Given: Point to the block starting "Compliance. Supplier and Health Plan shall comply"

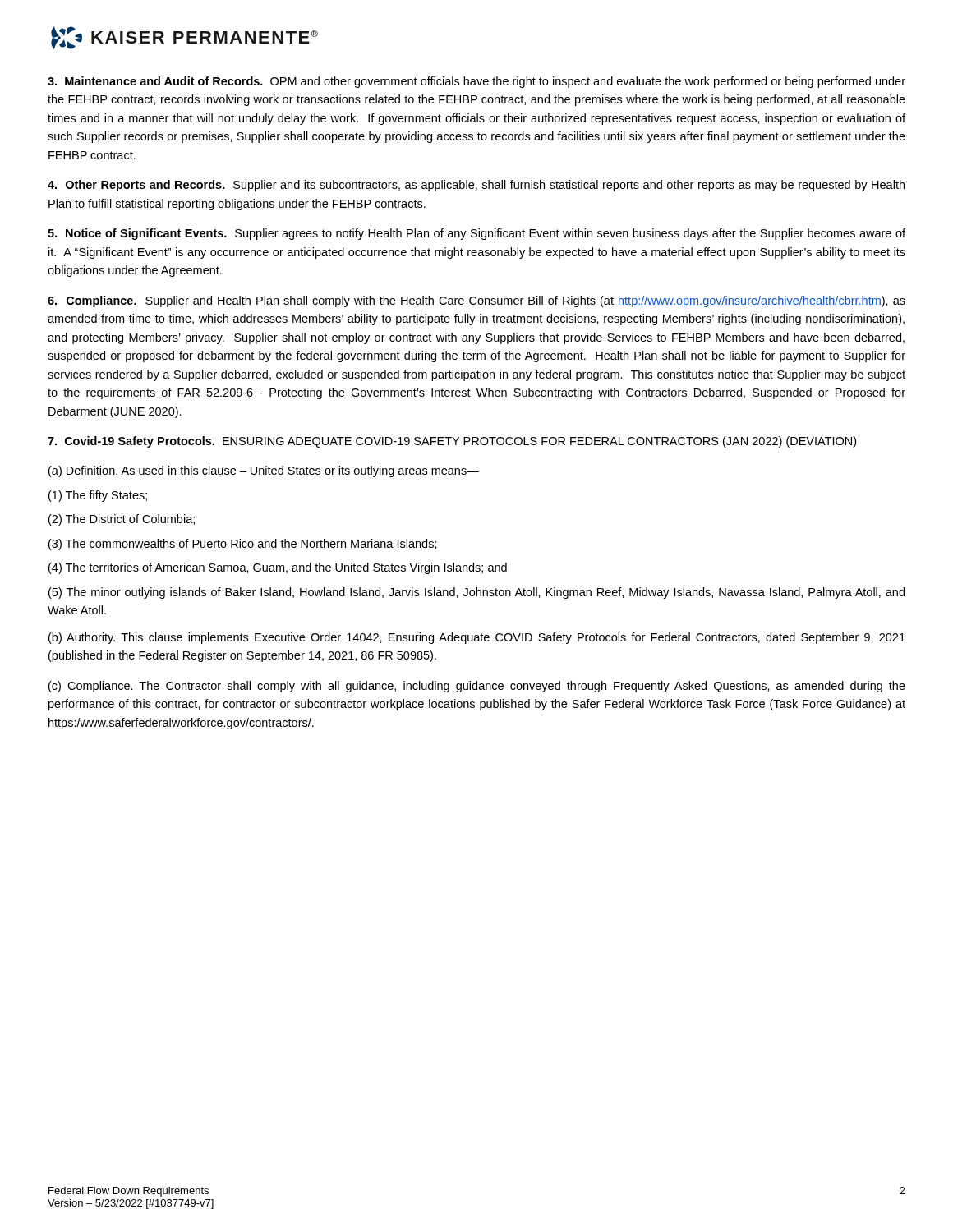Looking at the screenshot, I should pyautogui.click(x=476, y=356).
